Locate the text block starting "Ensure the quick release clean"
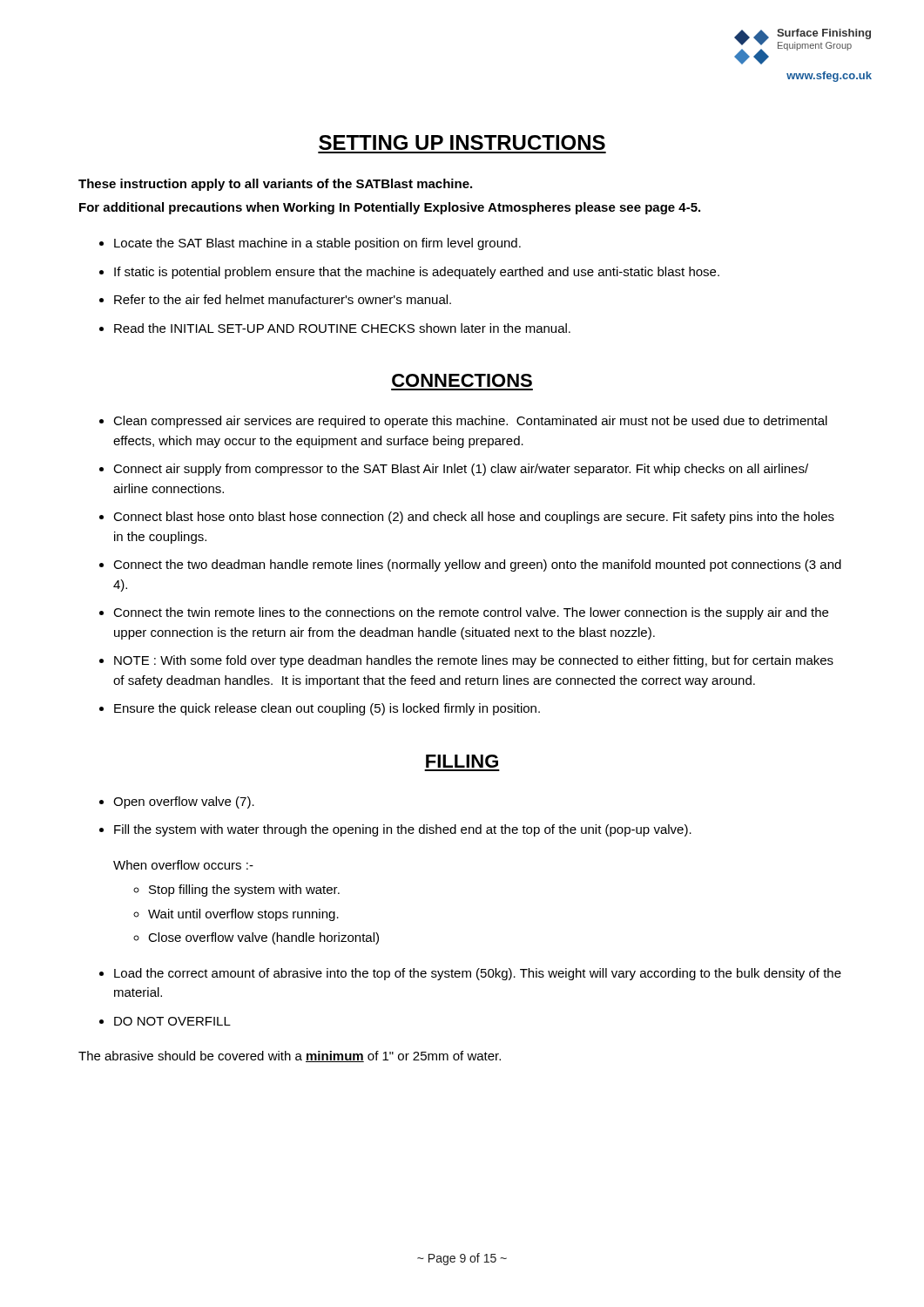 [327, 708]
